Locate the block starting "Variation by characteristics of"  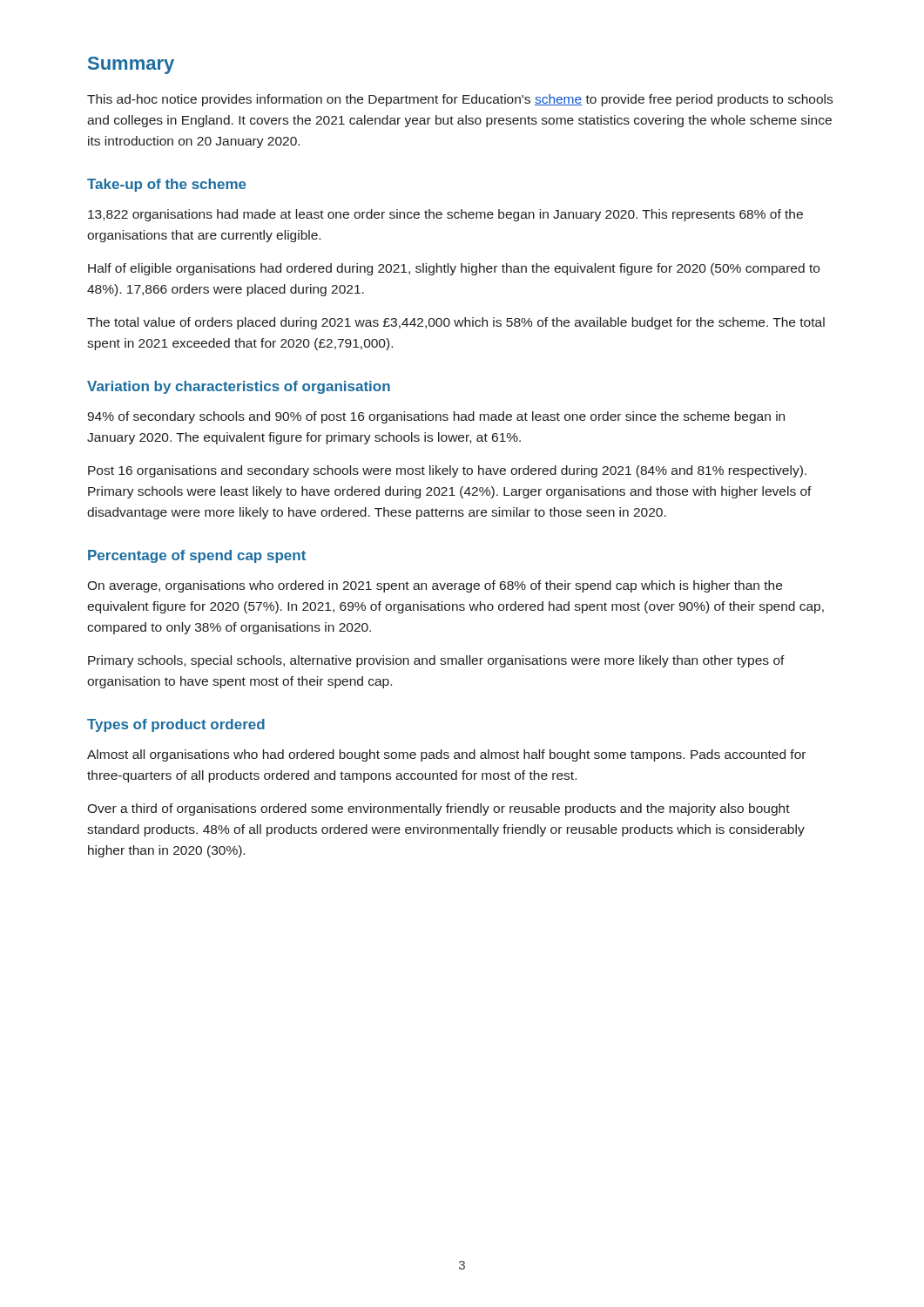(x=239, y=387)
